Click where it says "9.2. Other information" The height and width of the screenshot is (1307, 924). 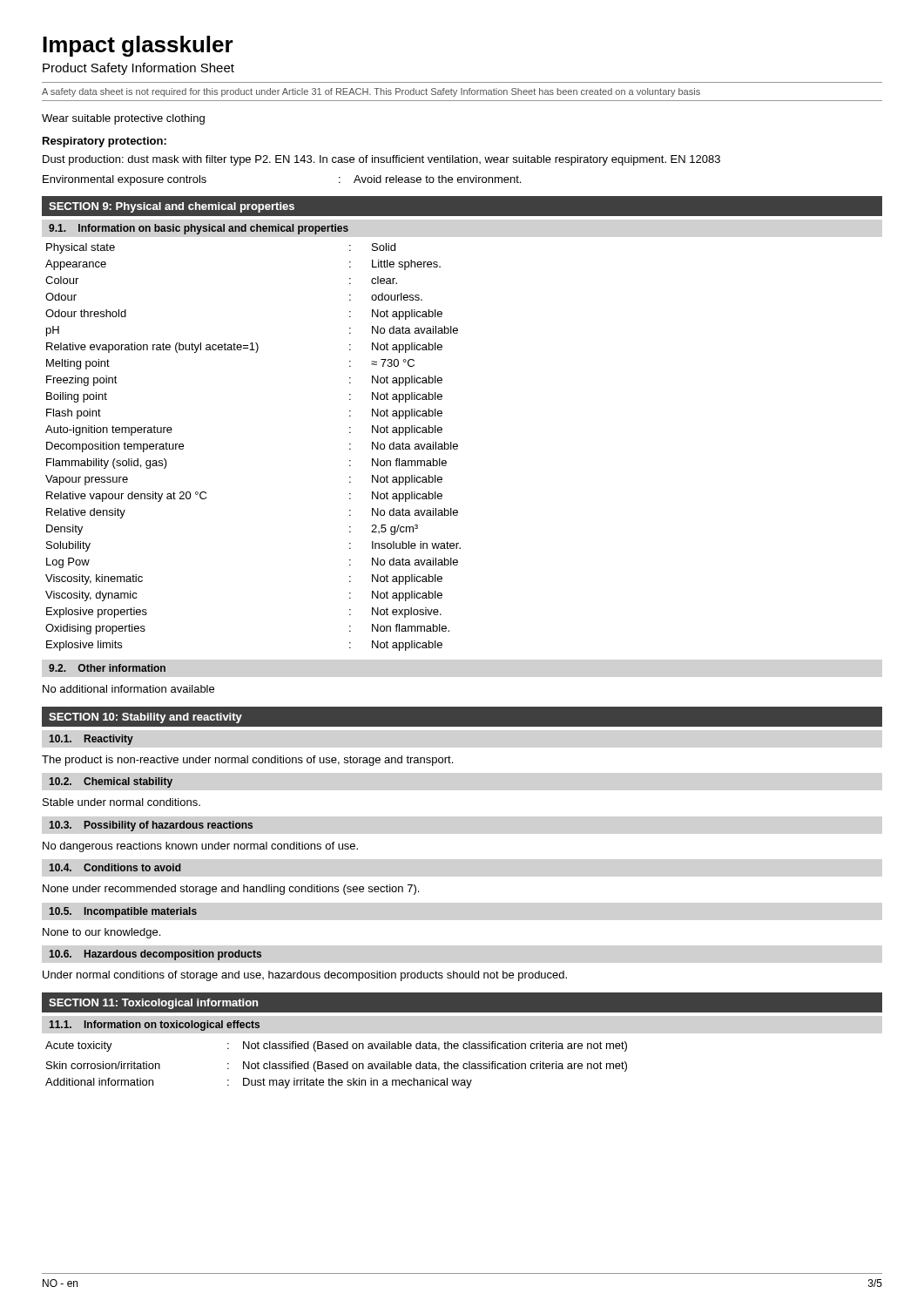pyautogui.click(x=107, y=668)
